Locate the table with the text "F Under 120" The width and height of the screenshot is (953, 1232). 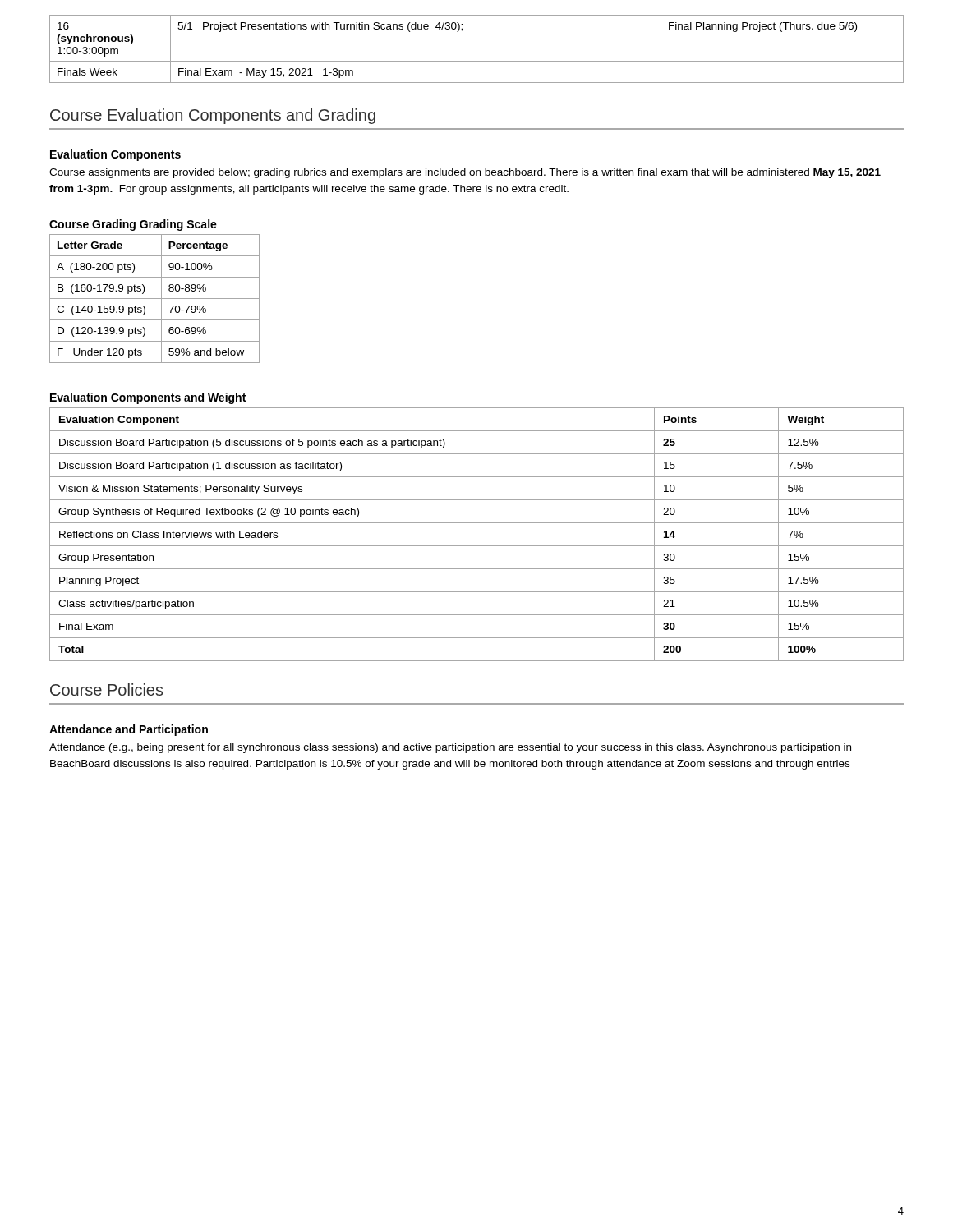(476, 298)
